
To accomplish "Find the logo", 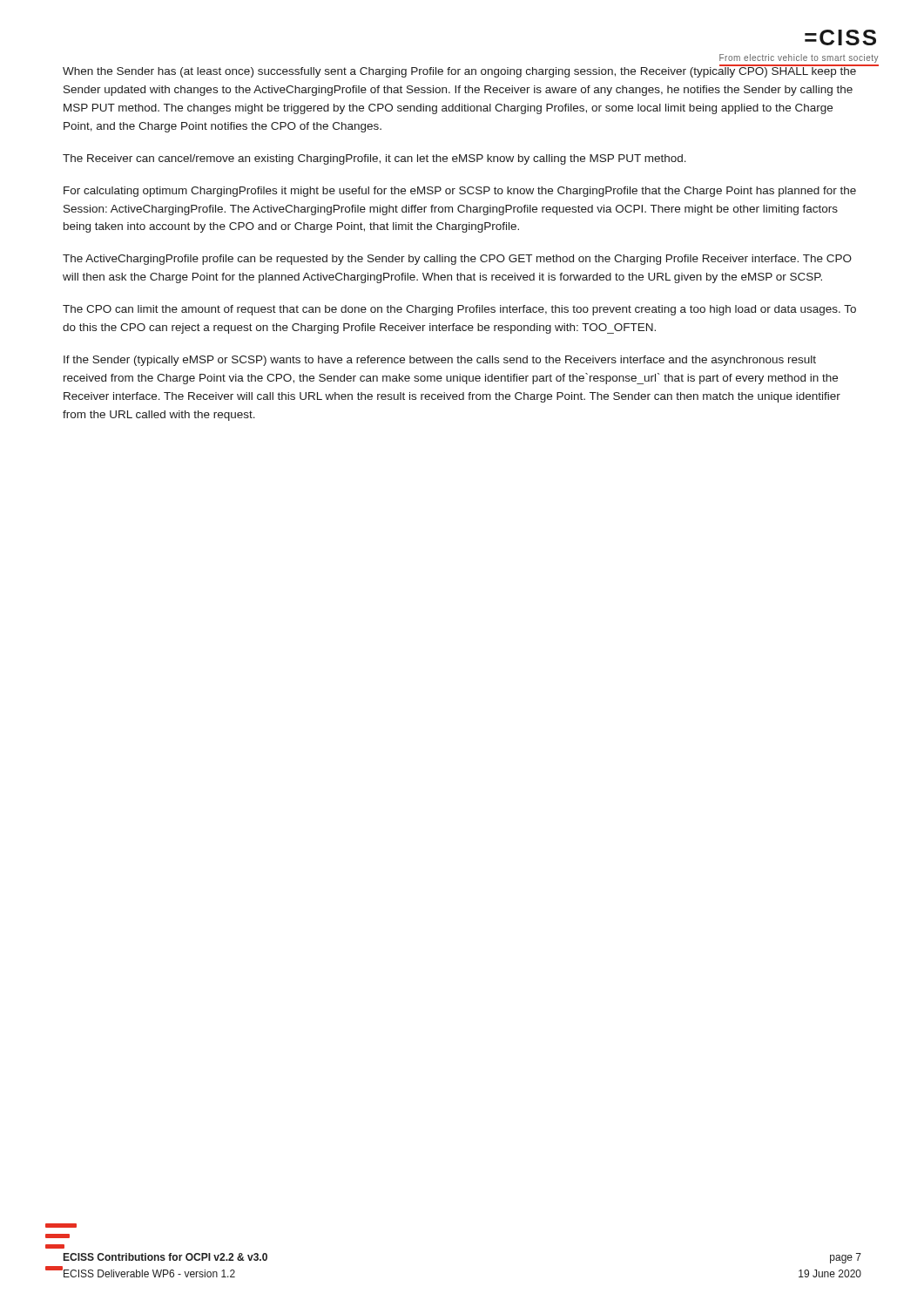I will tap(799, 45).
